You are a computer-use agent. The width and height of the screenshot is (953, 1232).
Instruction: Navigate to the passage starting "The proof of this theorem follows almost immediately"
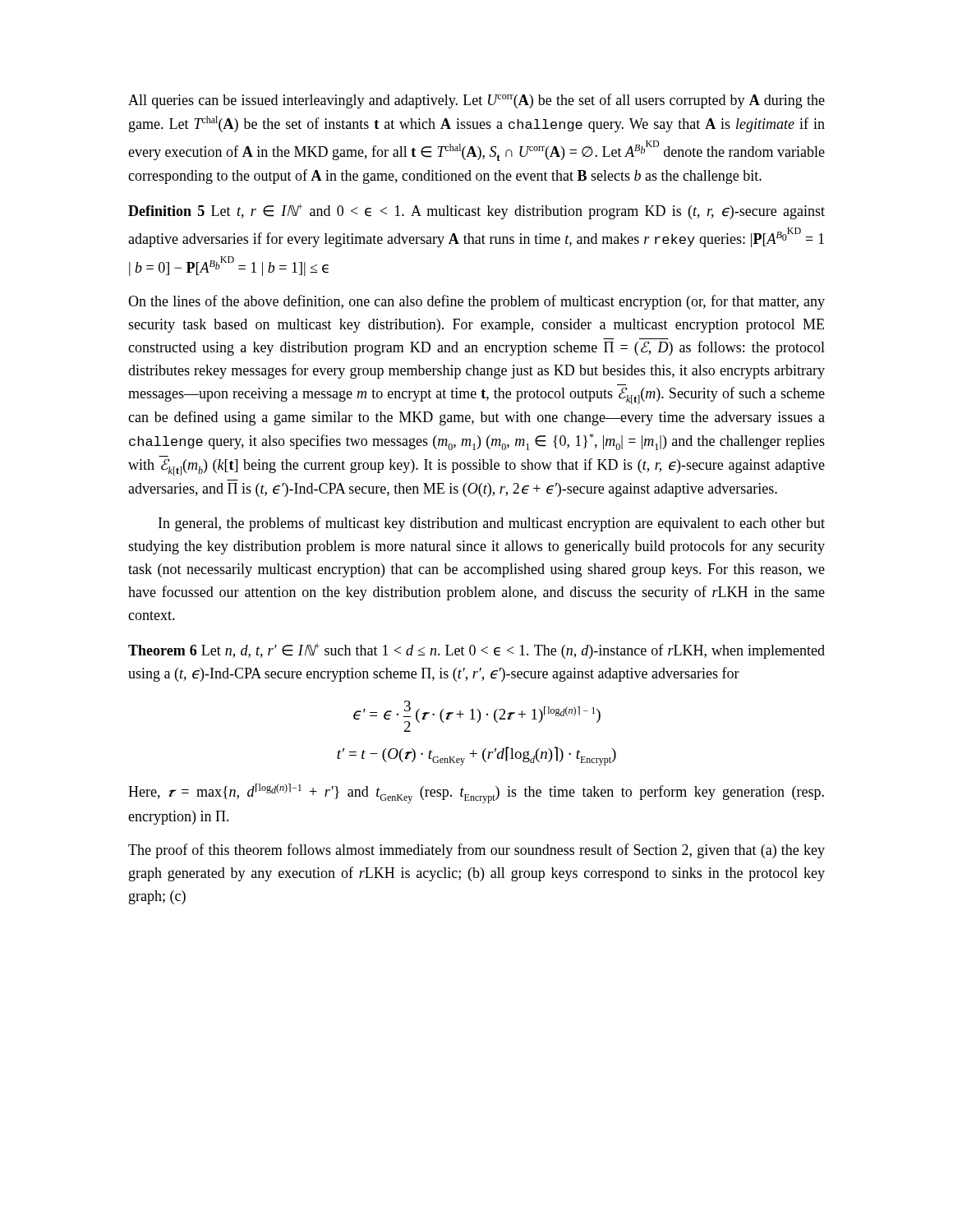pyautogui.click(x=476, y=874)
